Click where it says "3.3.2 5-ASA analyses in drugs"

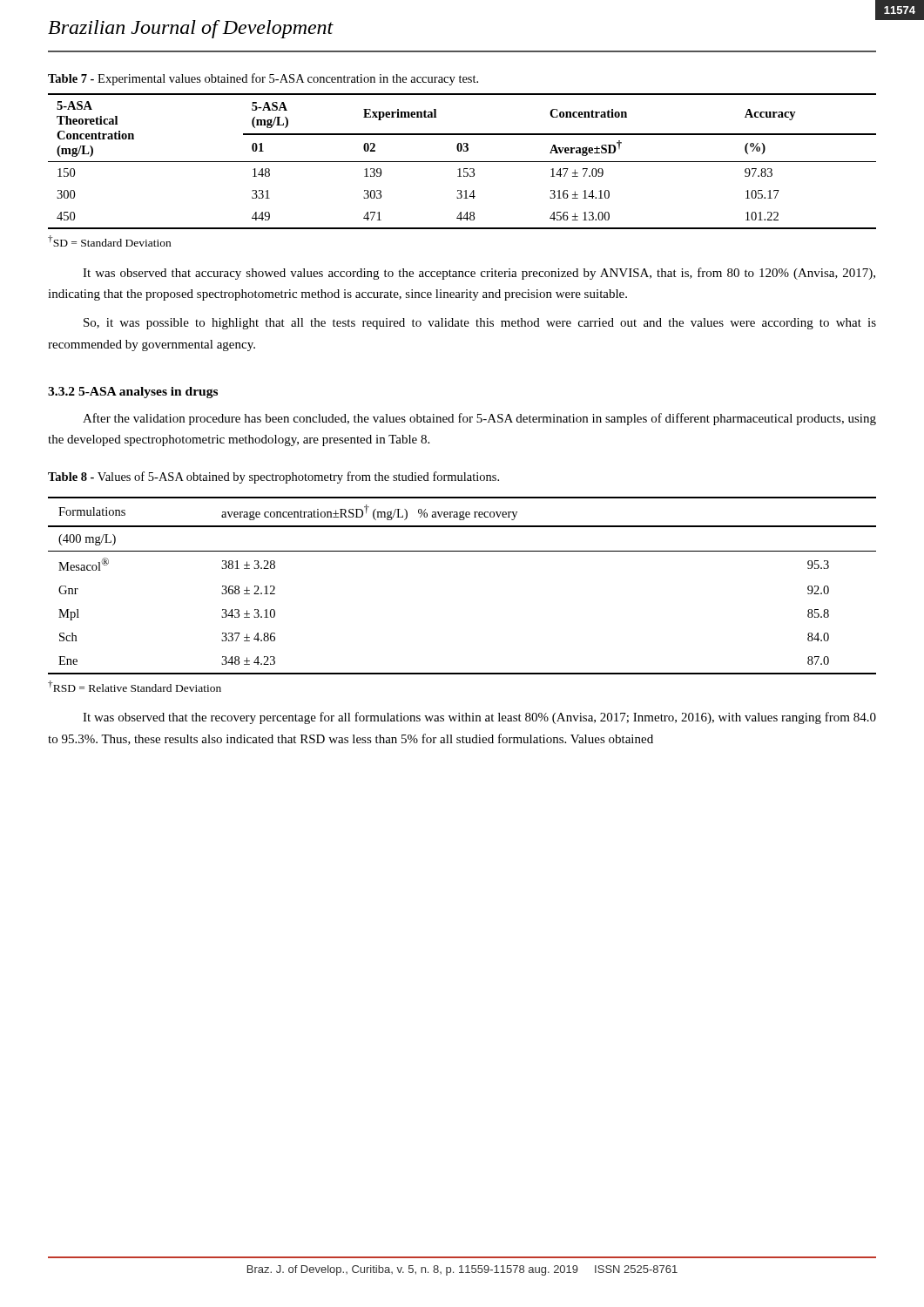click(x=133, y=390)
